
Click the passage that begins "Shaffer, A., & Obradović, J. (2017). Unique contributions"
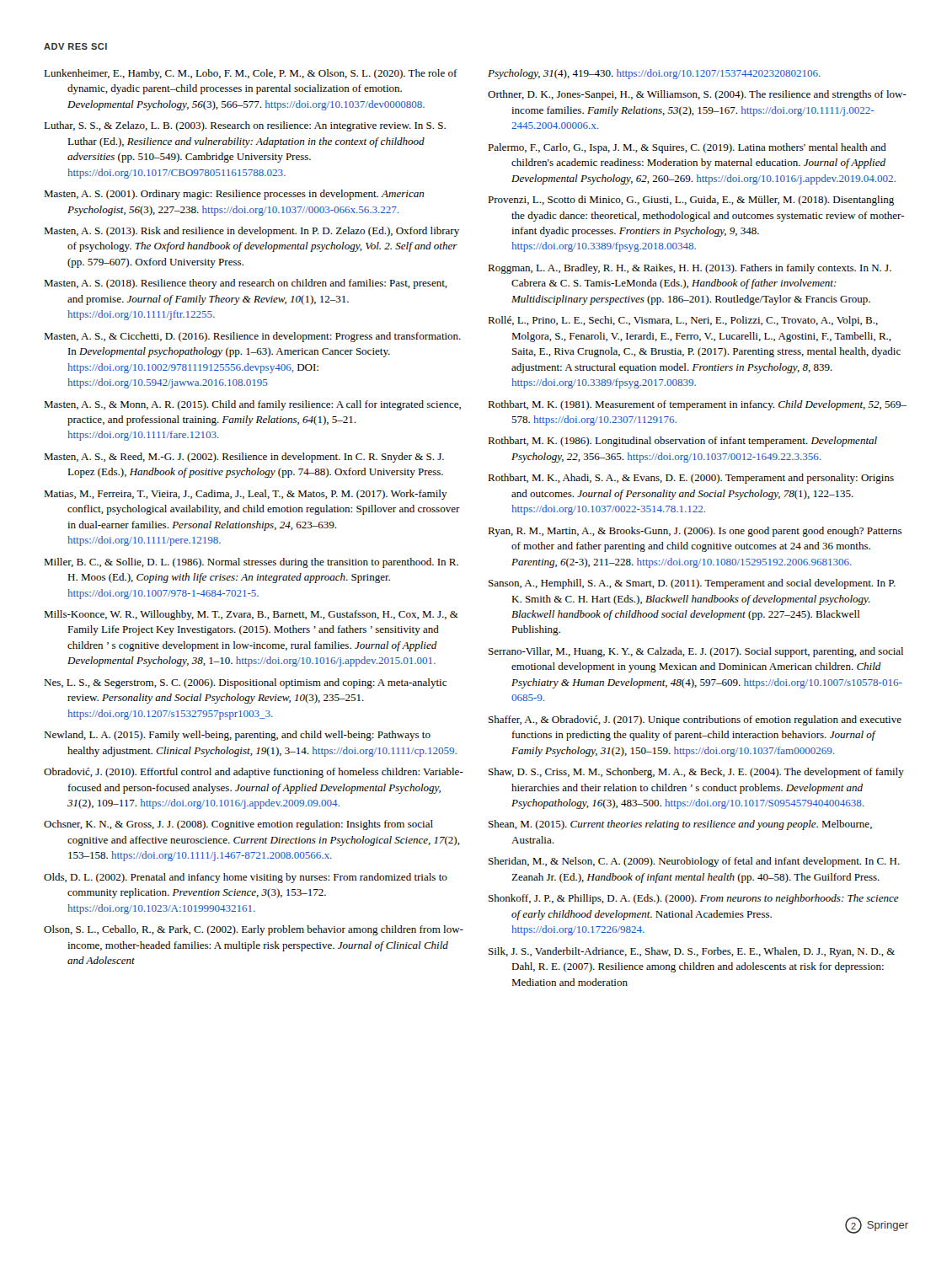point(695,735)
